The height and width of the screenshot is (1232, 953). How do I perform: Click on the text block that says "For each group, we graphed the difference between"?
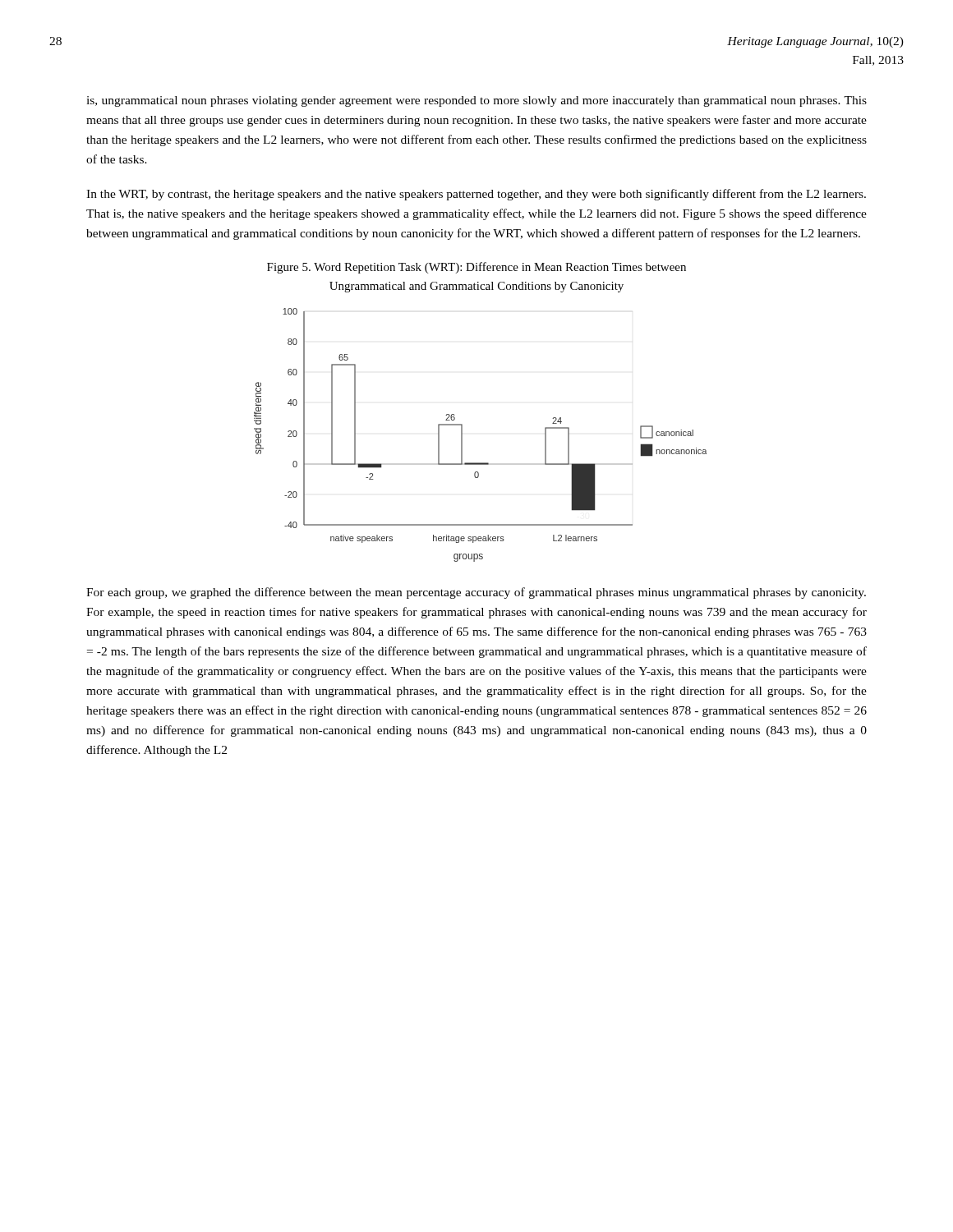[476, 671]
